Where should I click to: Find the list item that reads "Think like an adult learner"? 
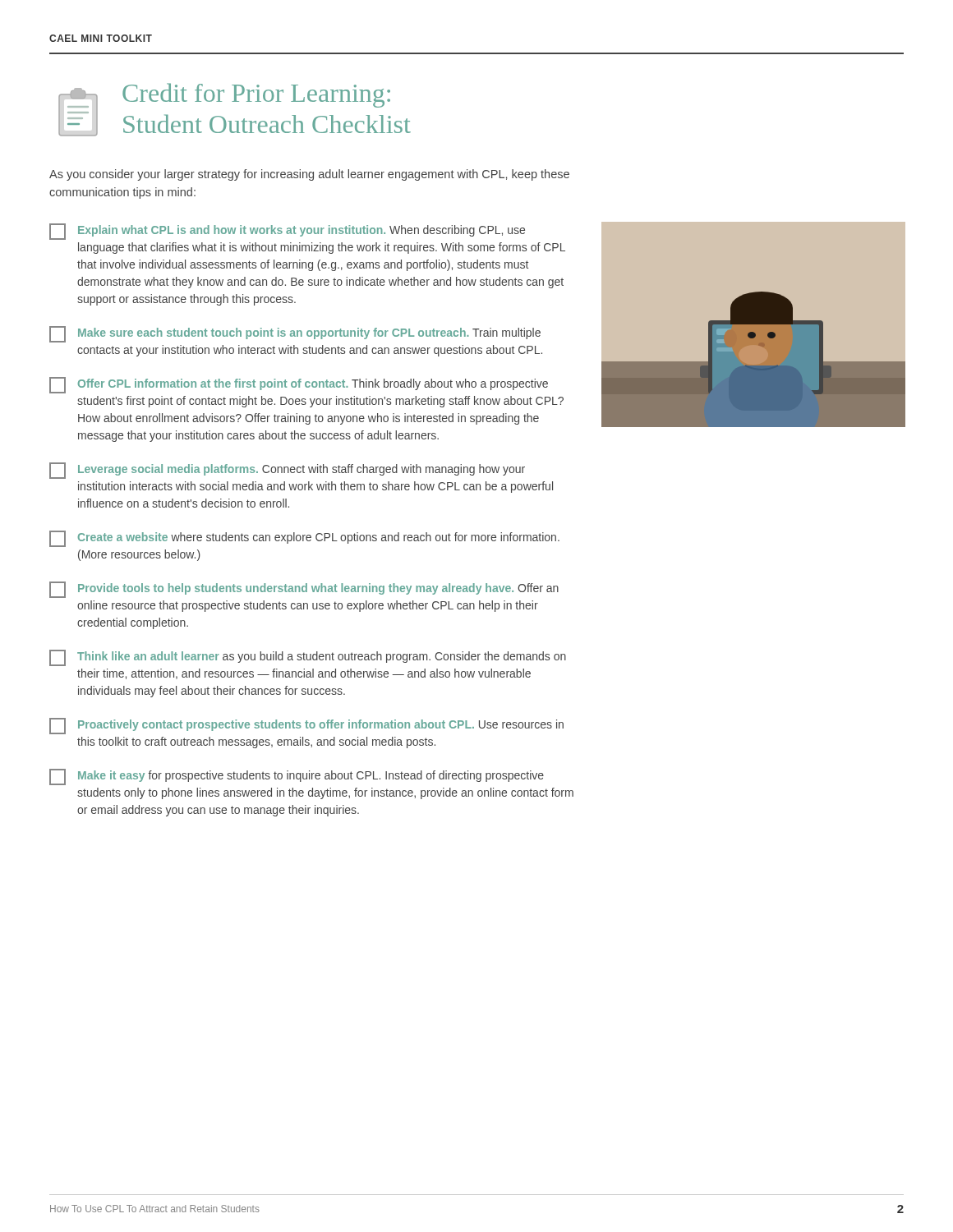pos(312,674)
